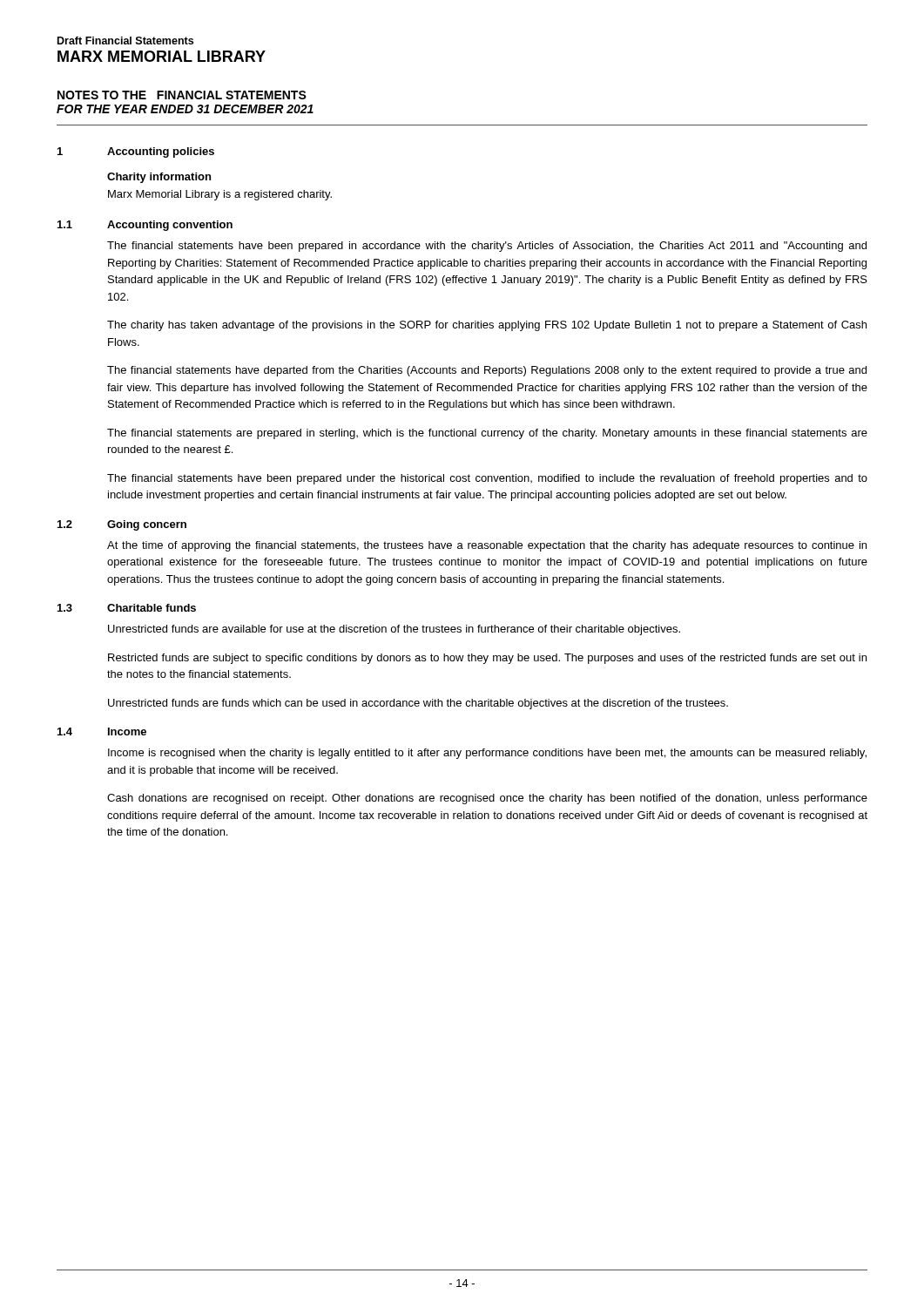Image resolution: width=924 pixels, height=1307 pixels.
Task: Where is the passage that starts "Unrestricted funds are funds which can"?
Action: [x=487, y=703]
